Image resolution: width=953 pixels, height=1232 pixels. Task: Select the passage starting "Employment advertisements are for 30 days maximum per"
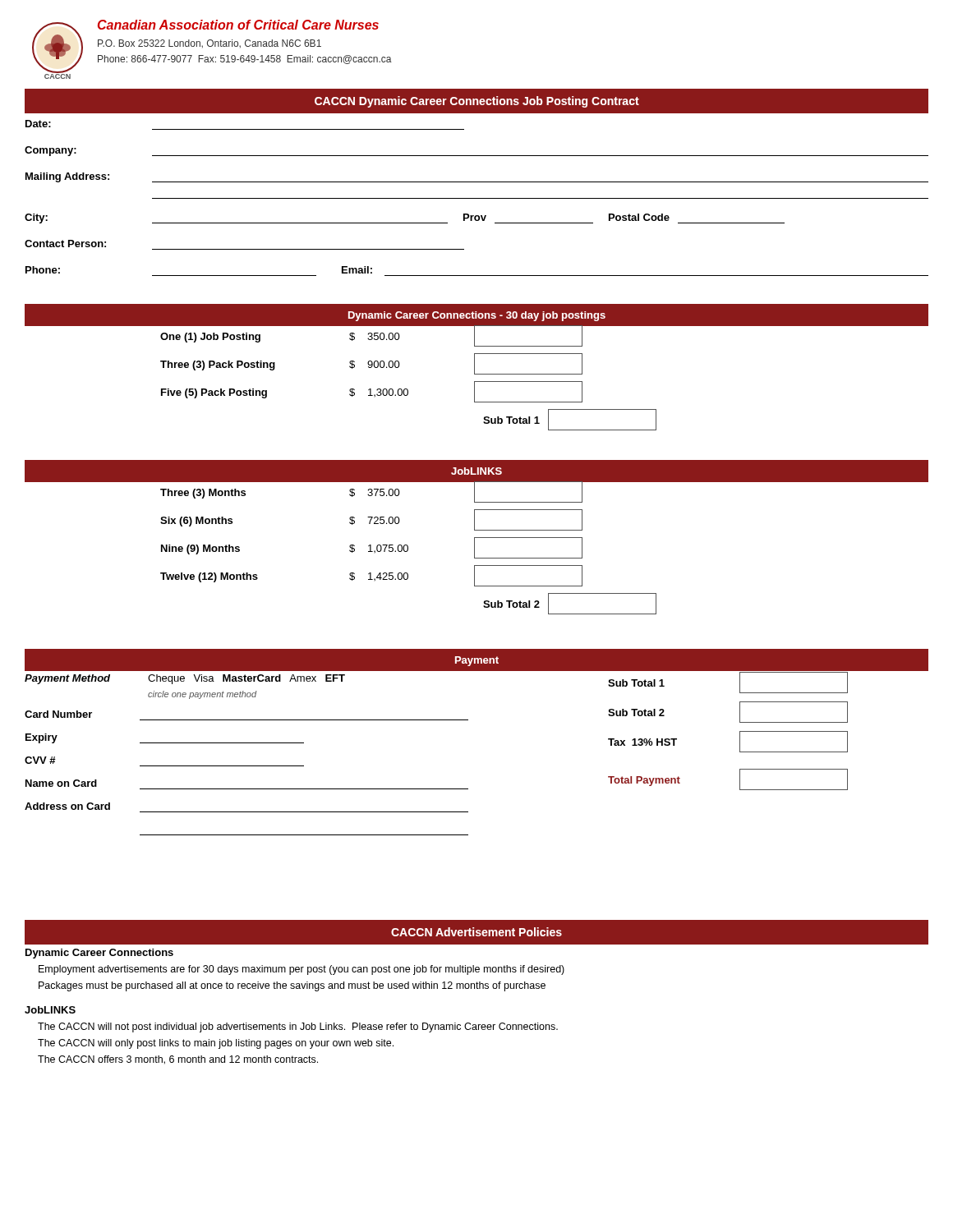pyautogui.click(x=301, y=977)
